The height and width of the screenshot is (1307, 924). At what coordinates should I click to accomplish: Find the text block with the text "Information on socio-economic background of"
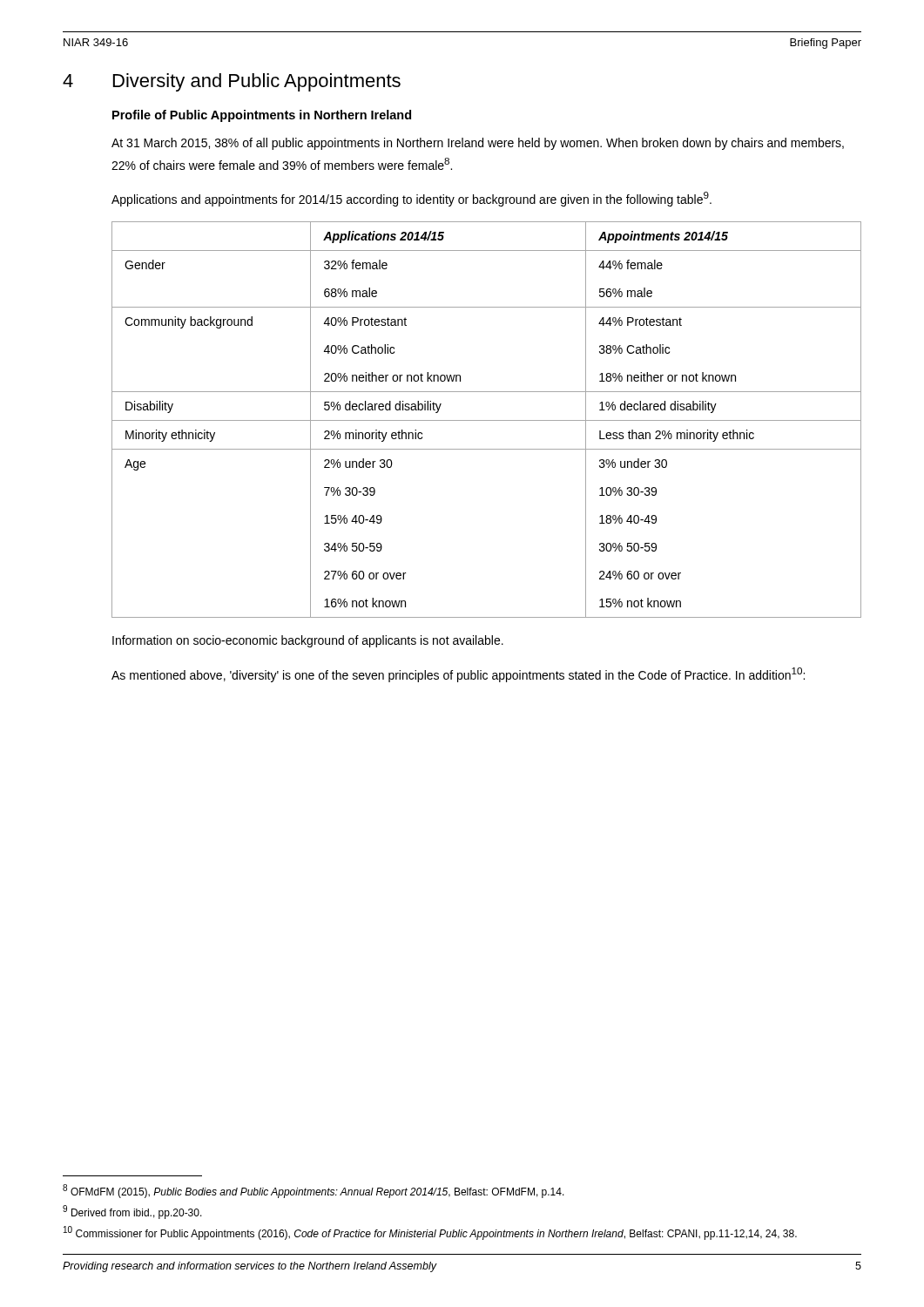pyautogui.click(x=308, y=641)
